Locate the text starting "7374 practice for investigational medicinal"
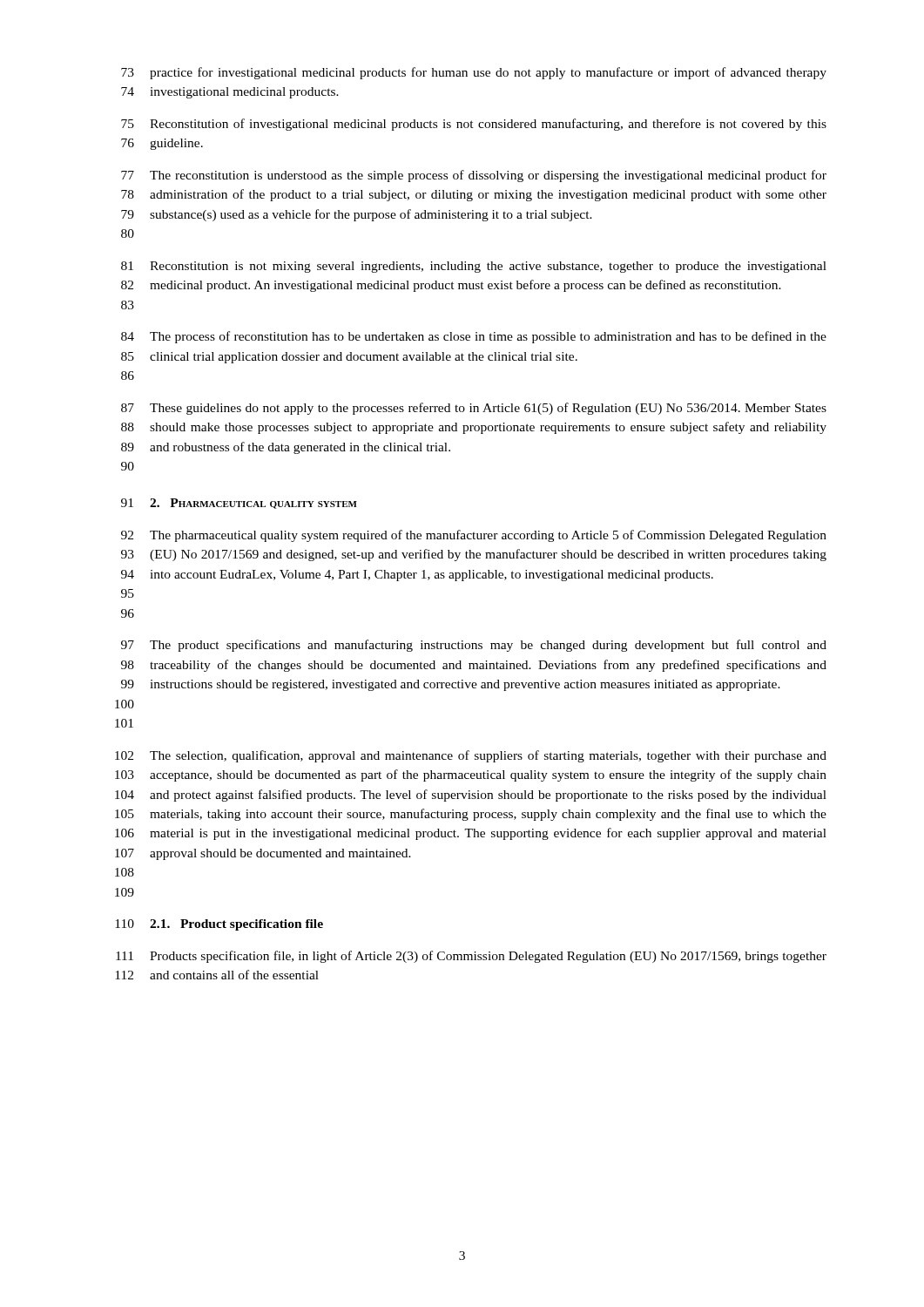The height and width of the screenshot is (1307, 924). [462, 82]
